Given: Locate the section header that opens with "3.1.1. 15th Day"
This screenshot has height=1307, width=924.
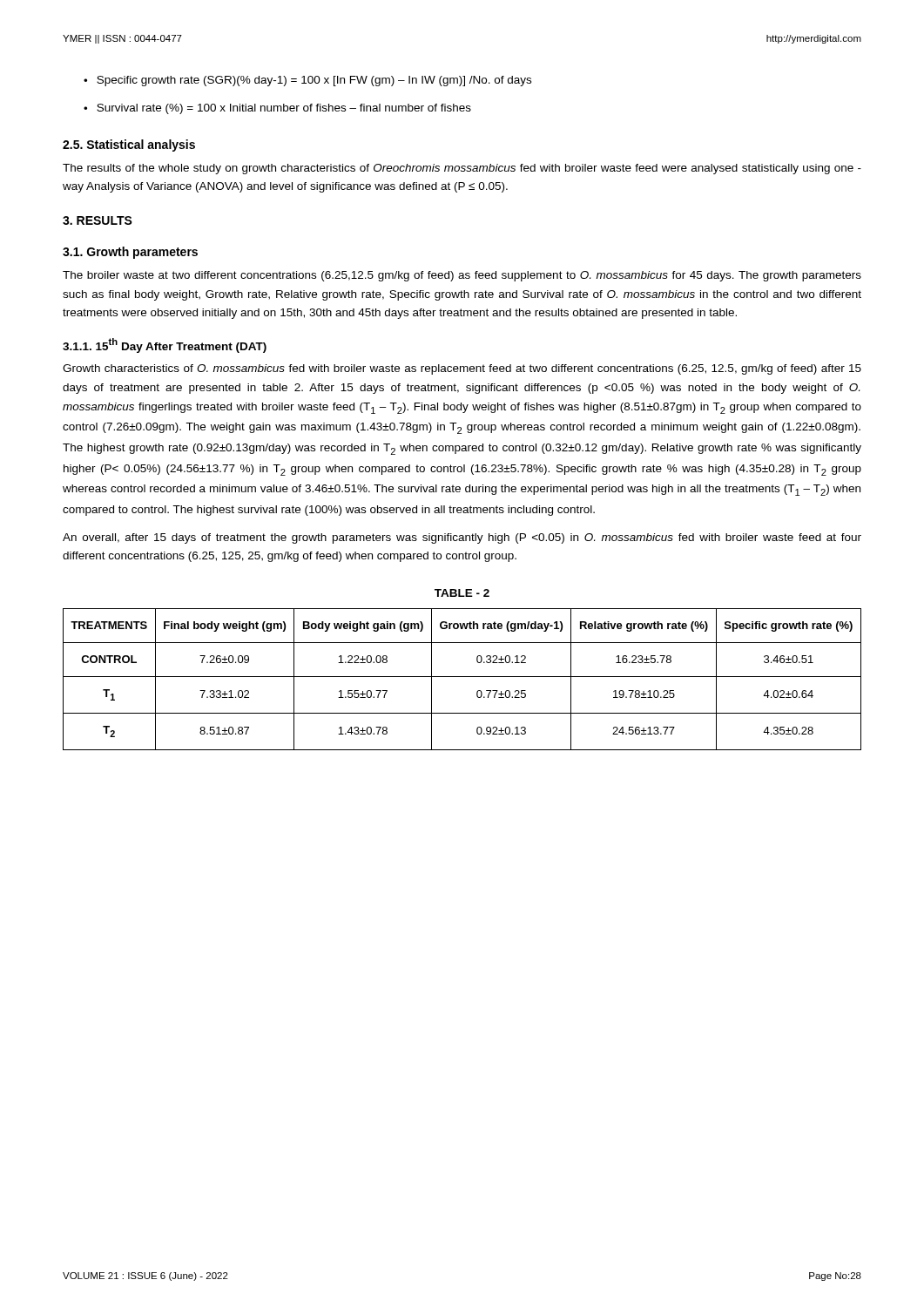Looking at the screenshot, I should point(165,344).
